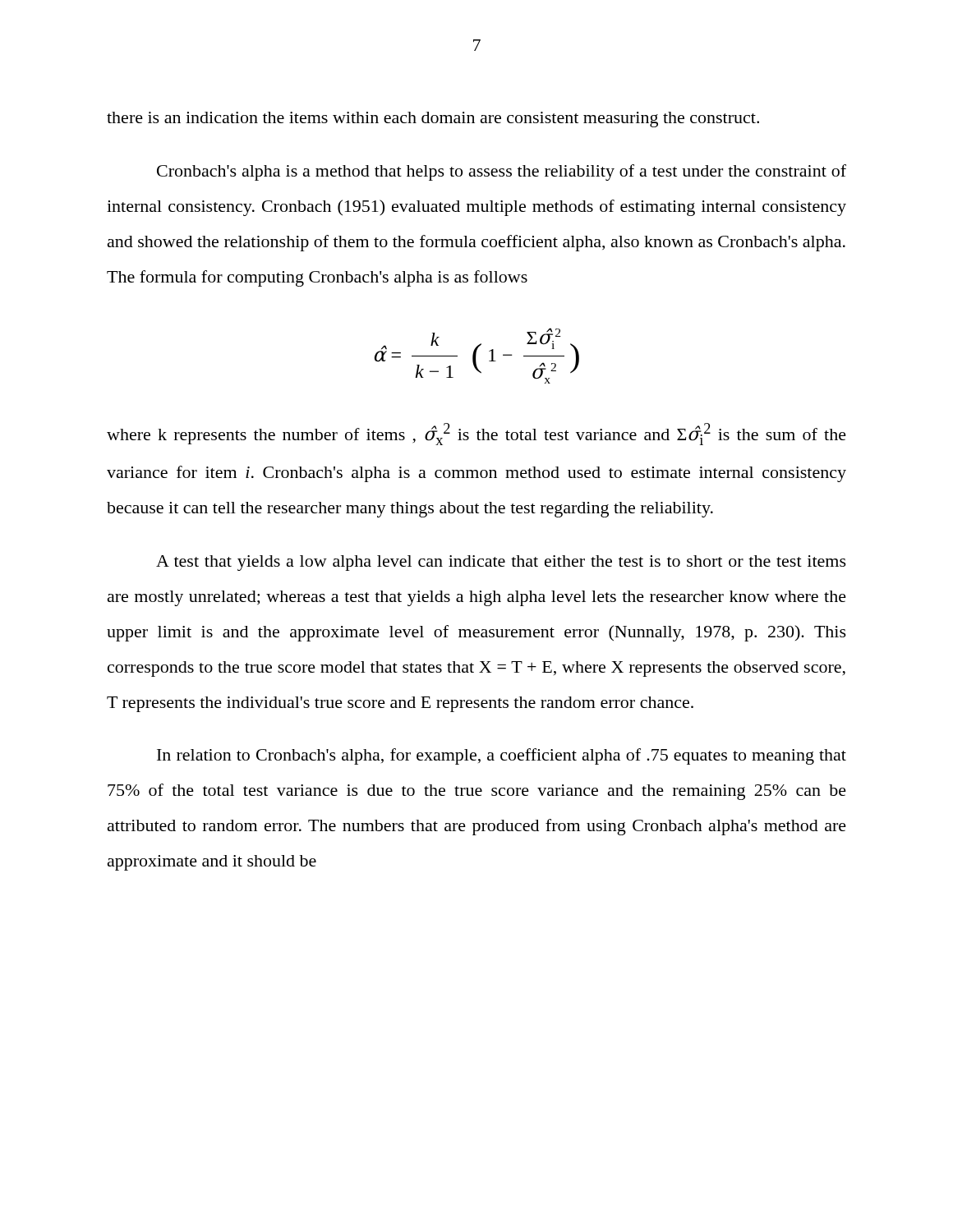Select the passage starting "In relation to Cronbach's alpha,"
The height and width of the screenshot is (1232, 953).
502,756
